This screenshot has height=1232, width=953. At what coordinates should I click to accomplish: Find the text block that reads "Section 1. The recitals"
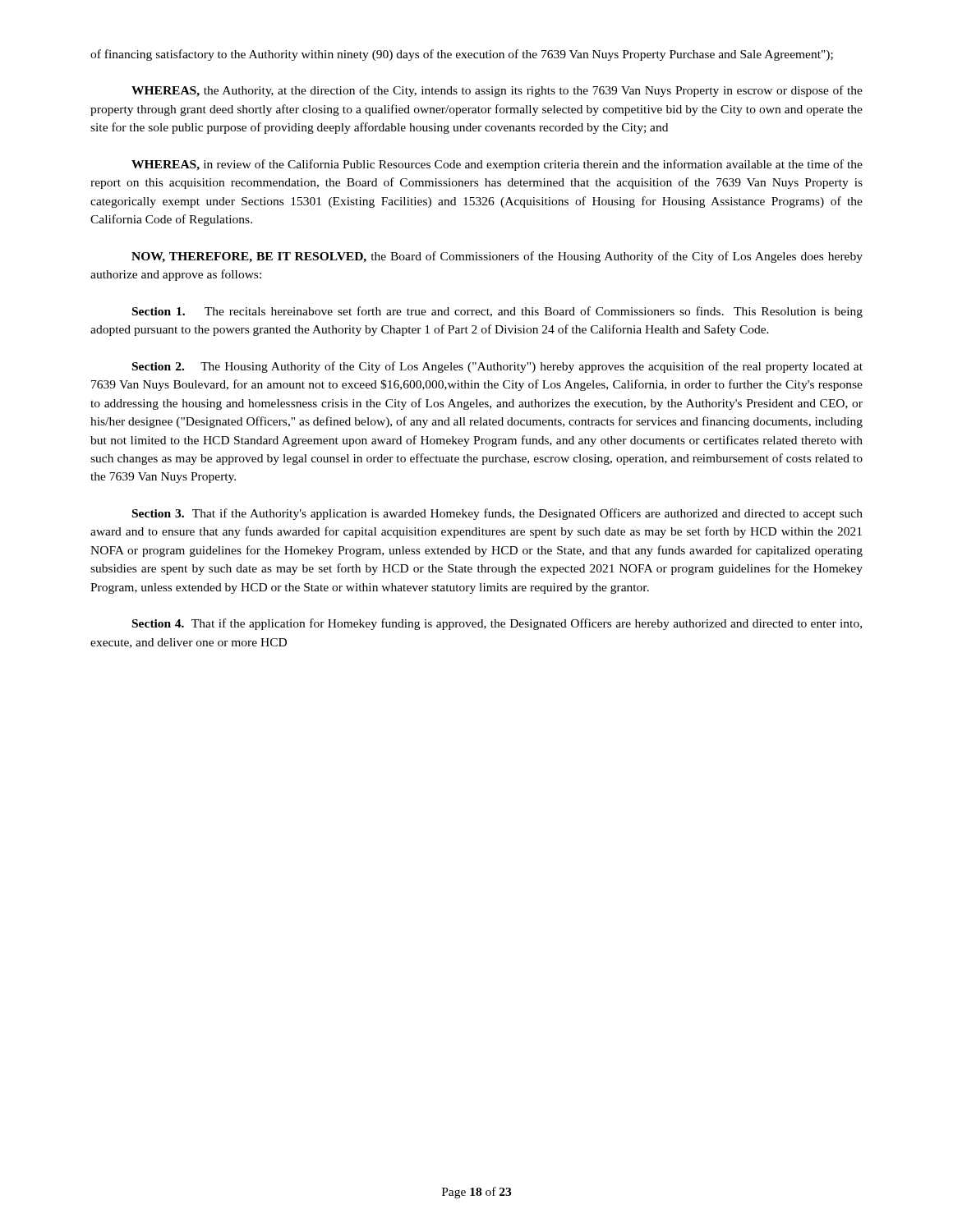(x=476, y=320)
